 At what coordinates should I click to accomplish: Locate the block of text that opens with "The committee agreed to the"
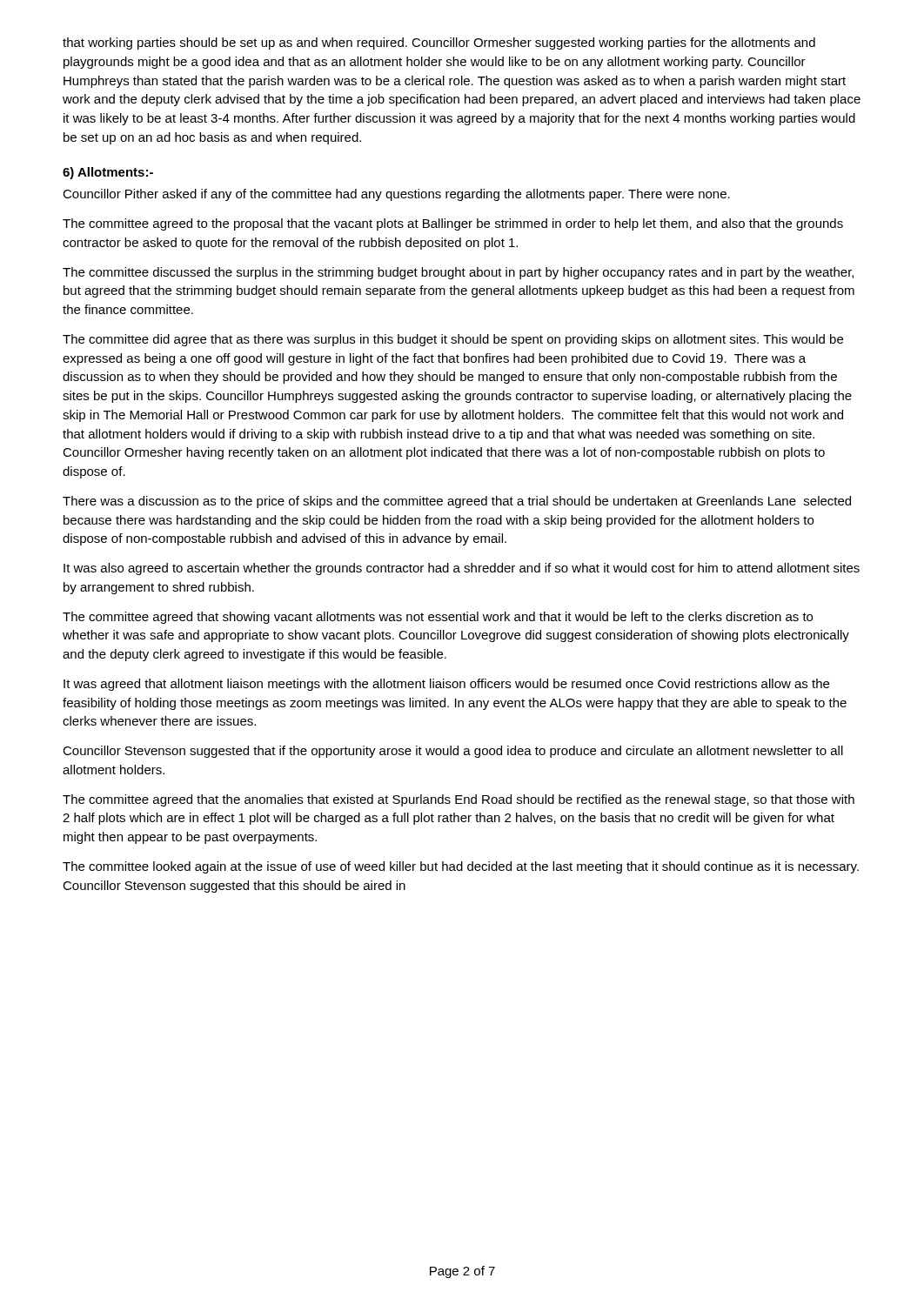click(x=453, y=233)
